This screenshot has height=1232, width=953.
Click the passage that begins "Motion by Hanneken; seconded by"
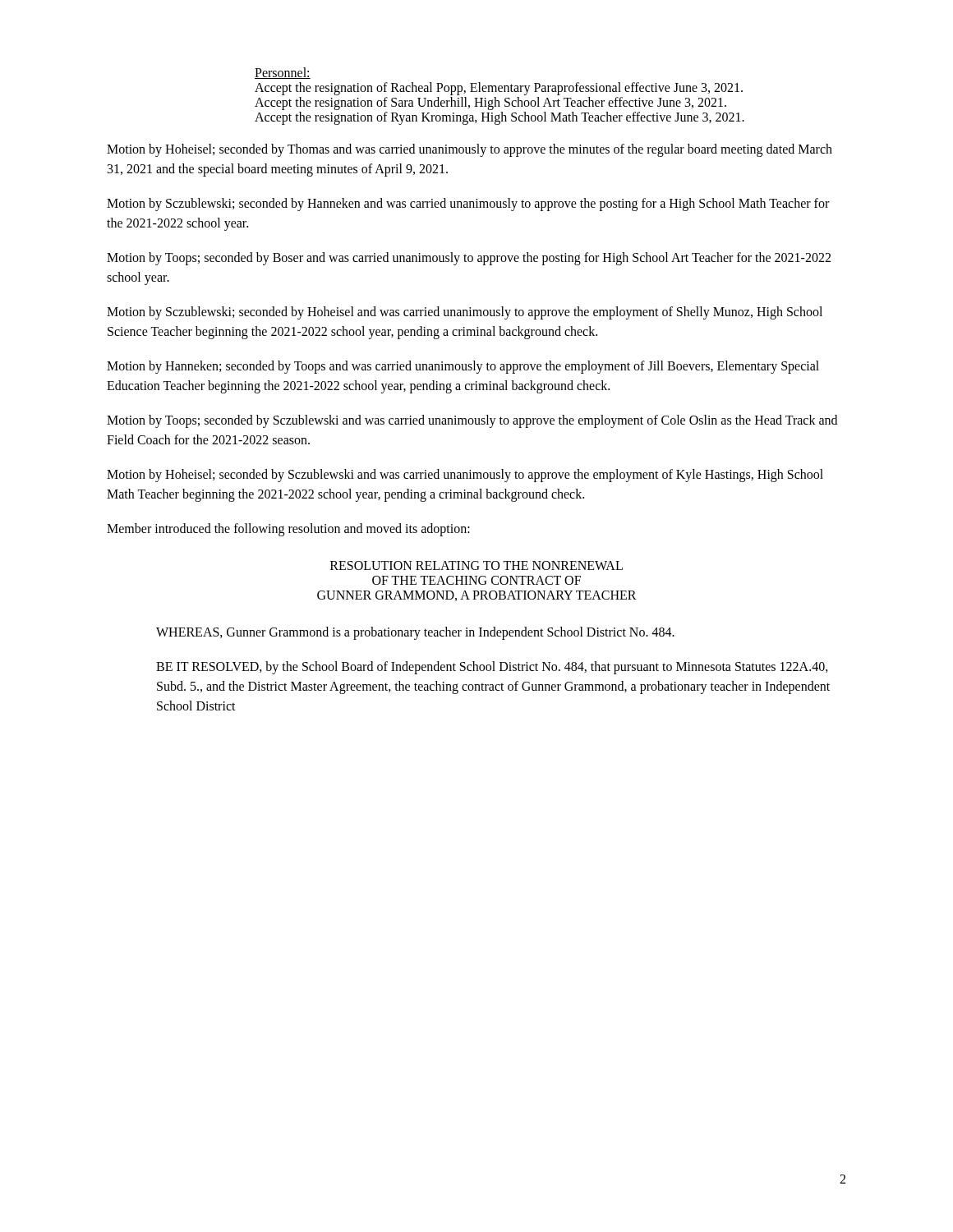463,376
